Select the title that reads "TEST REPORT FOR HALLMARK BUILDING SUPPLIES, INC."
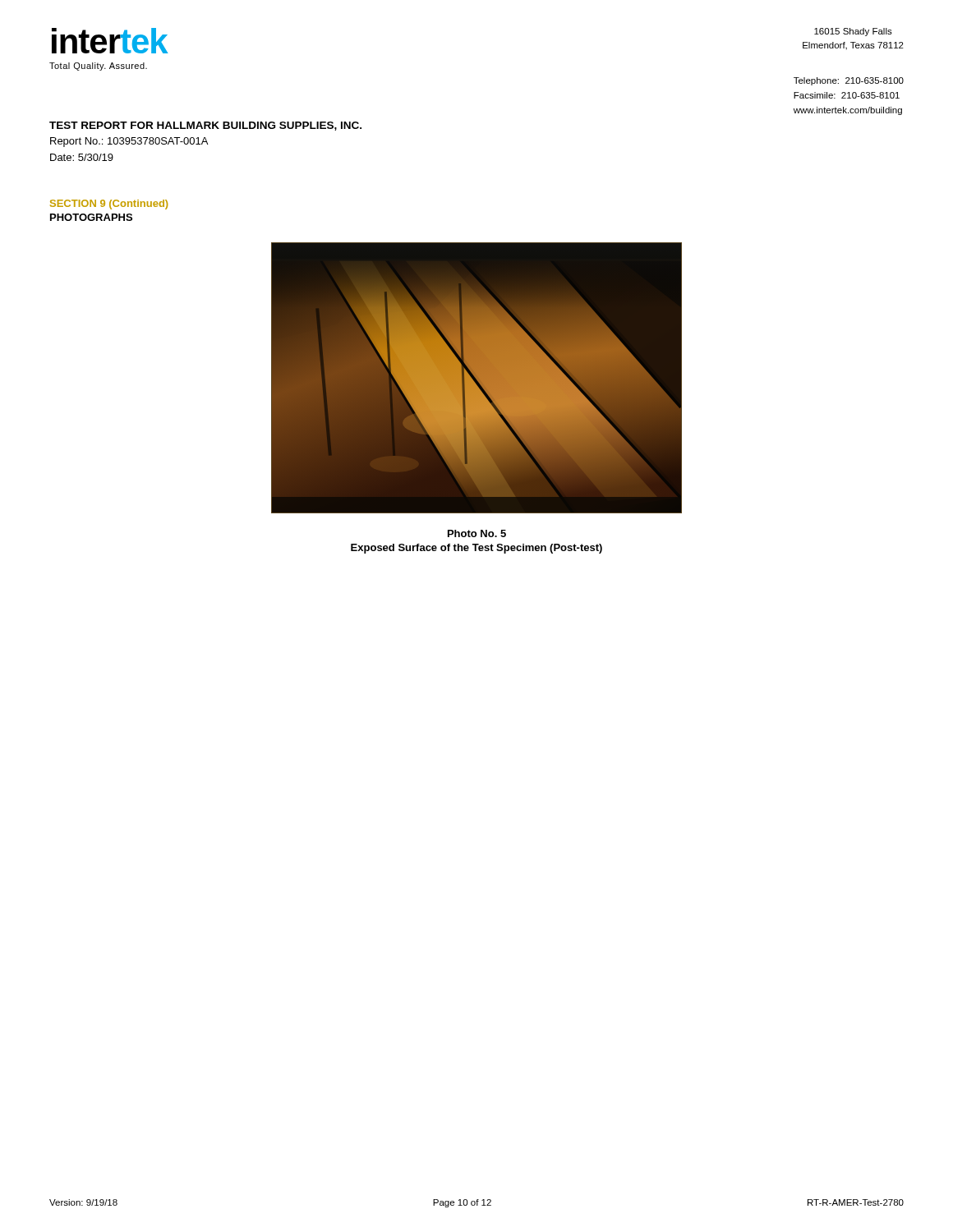 point(206,143)
